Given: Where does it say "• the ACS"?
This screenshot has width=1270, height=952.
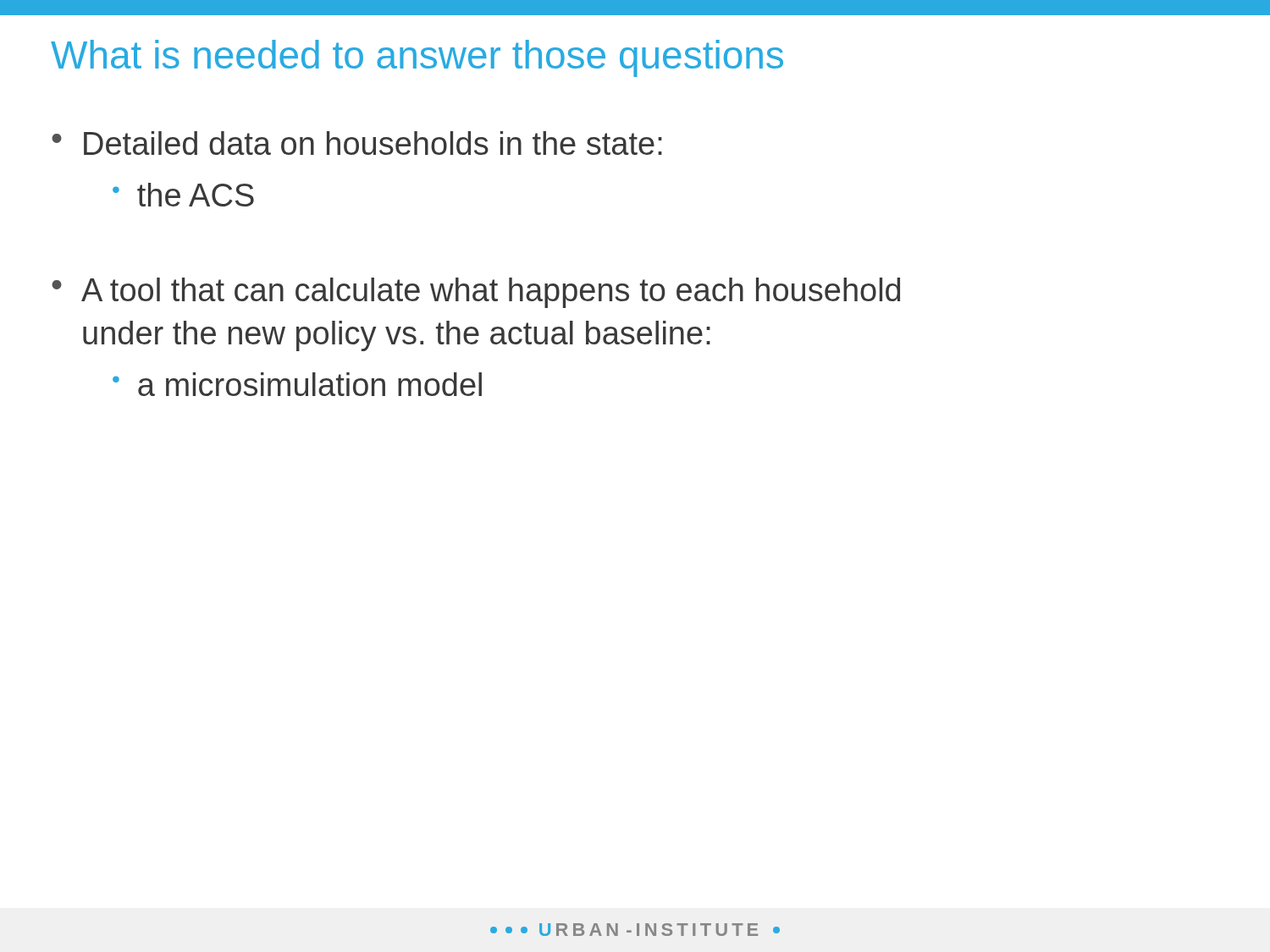Looking at the screenshot, I should (x=183, y=196).
